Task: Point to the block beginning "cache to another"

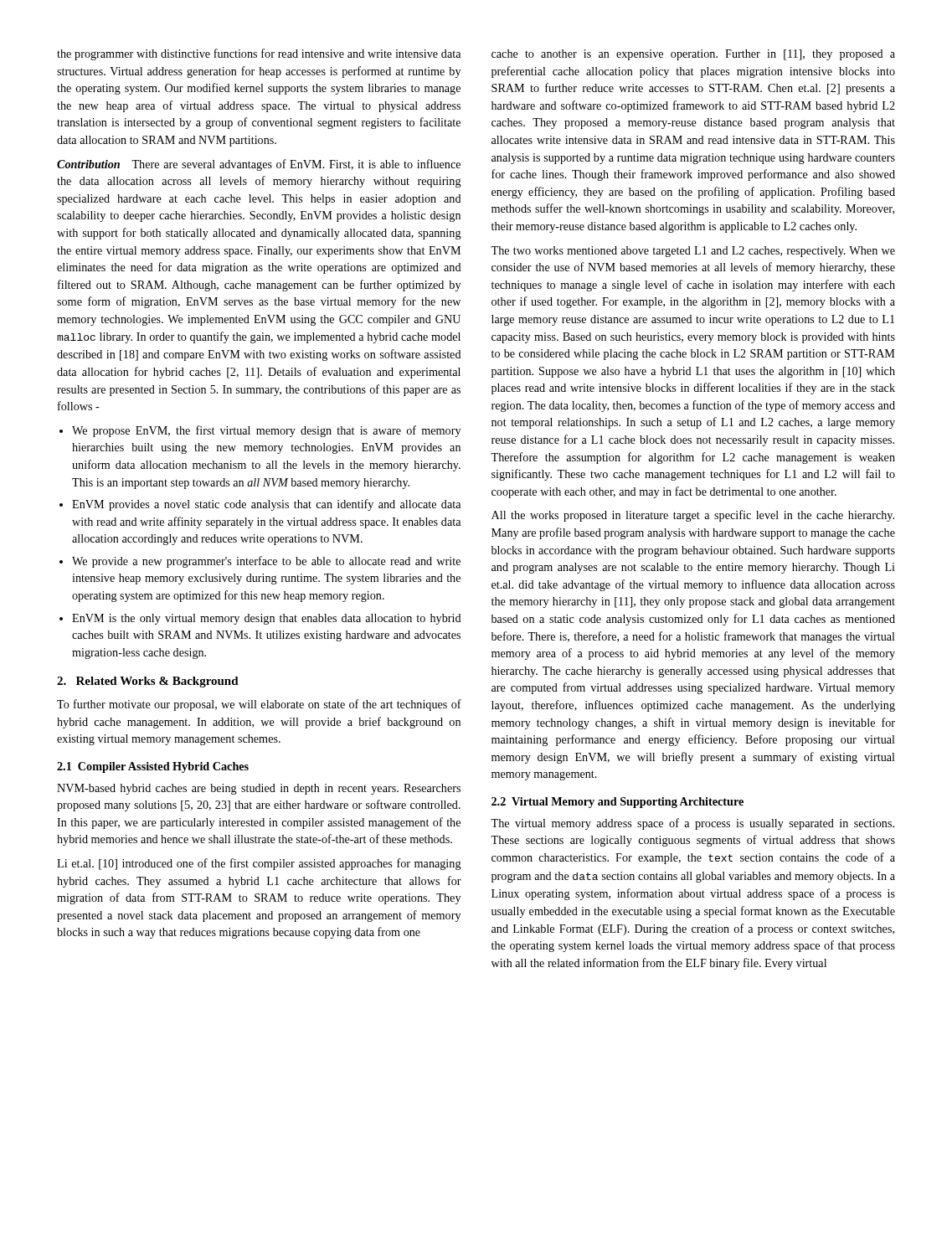Action: [x=693, y=140]
